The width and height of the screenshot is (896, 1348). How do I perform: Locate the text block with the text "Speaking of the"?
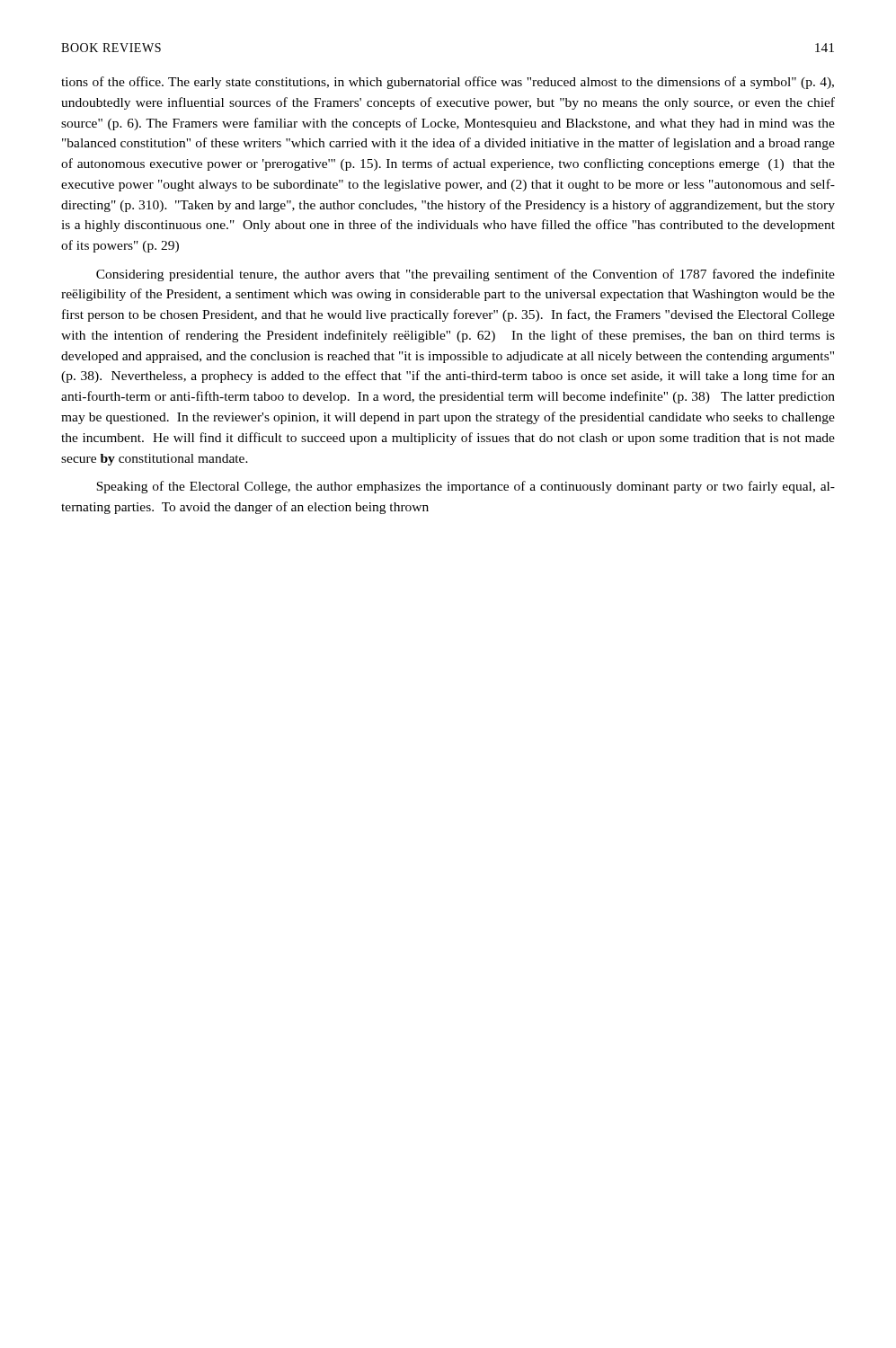pos(448,497)
